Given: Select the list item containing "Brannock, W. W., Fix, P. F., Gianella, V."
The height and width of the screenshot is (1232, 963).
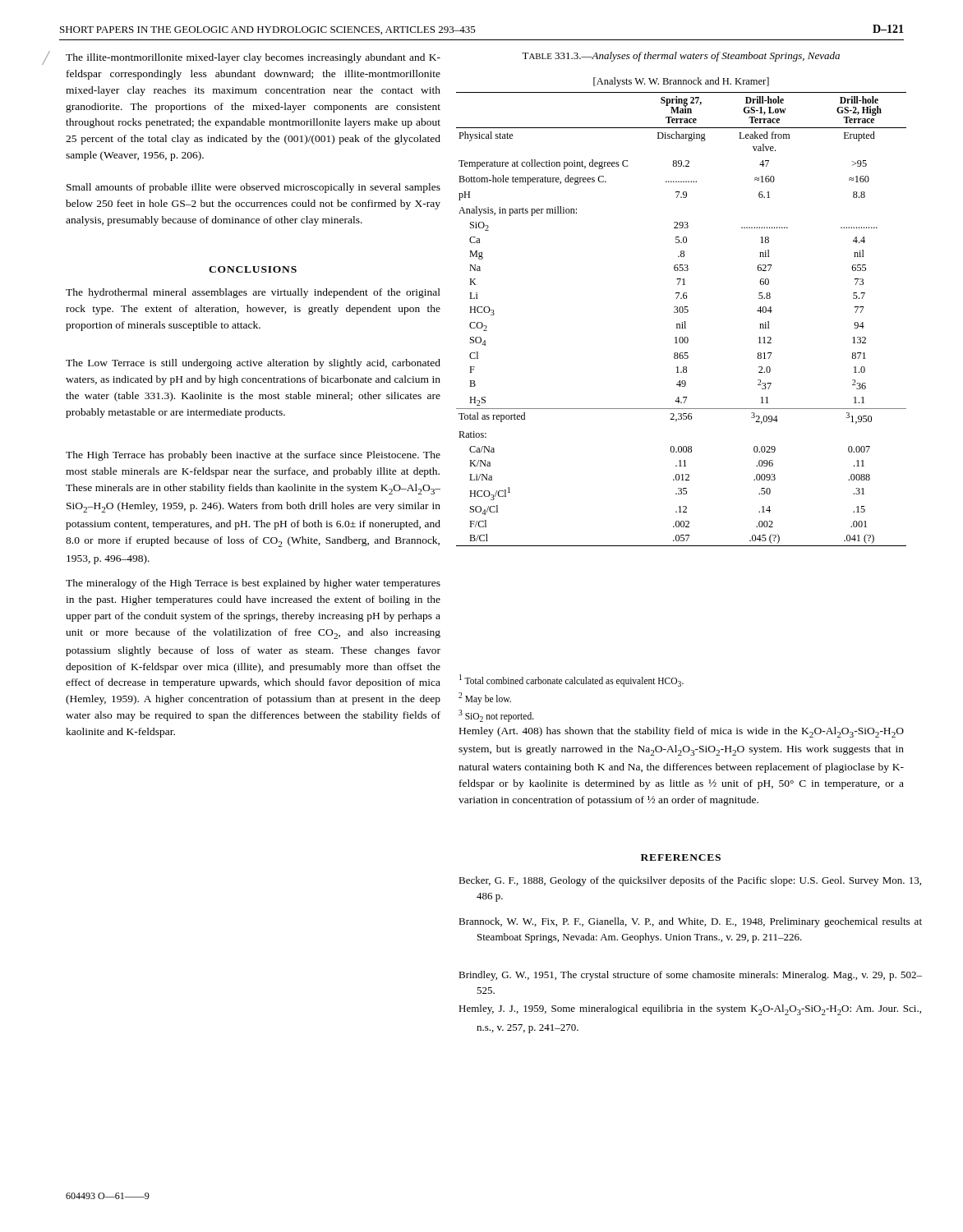Looking at the screenshot, I should pos(690,929).
